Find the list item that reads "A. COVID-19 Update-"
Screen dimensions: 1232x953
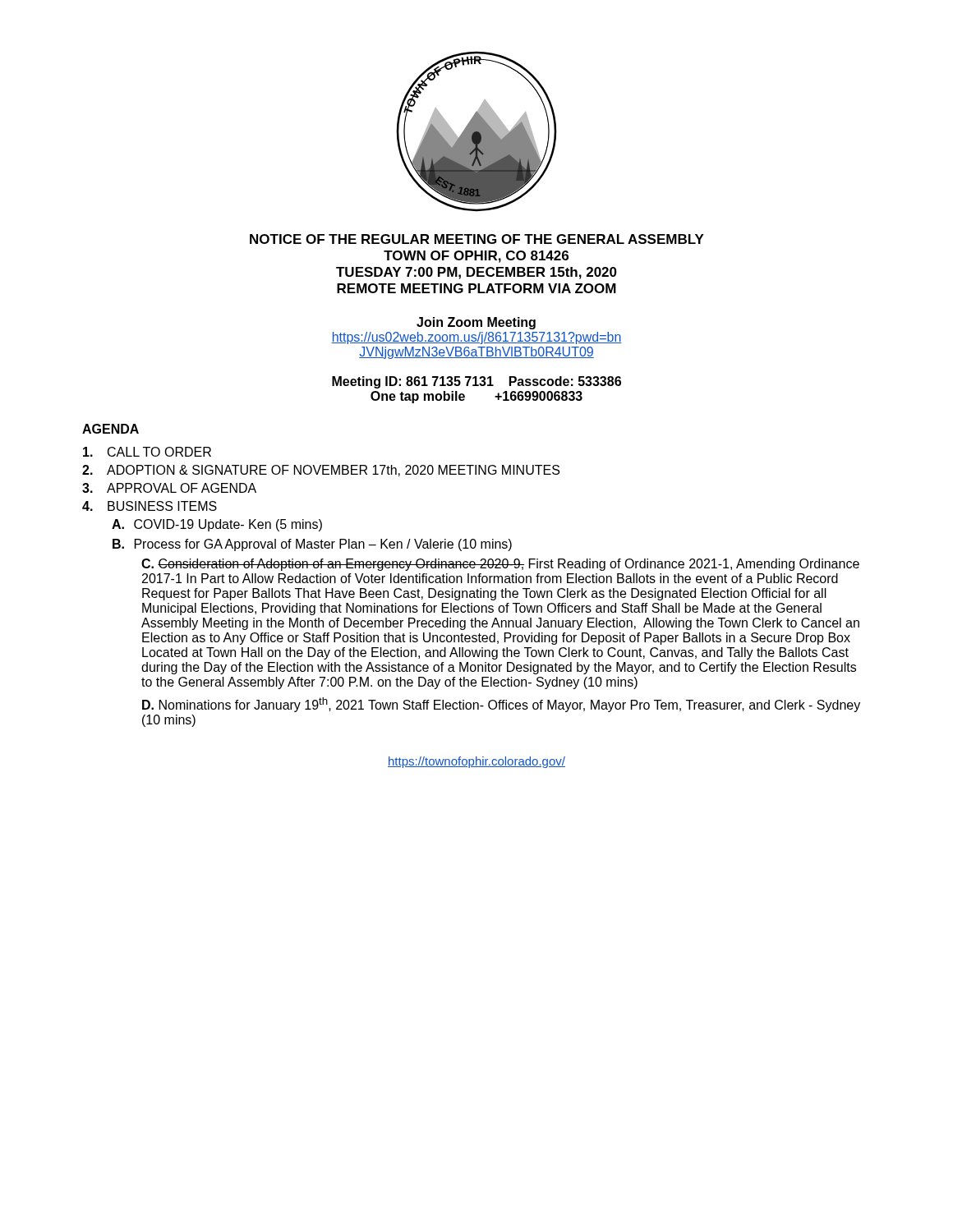[217, 525]
